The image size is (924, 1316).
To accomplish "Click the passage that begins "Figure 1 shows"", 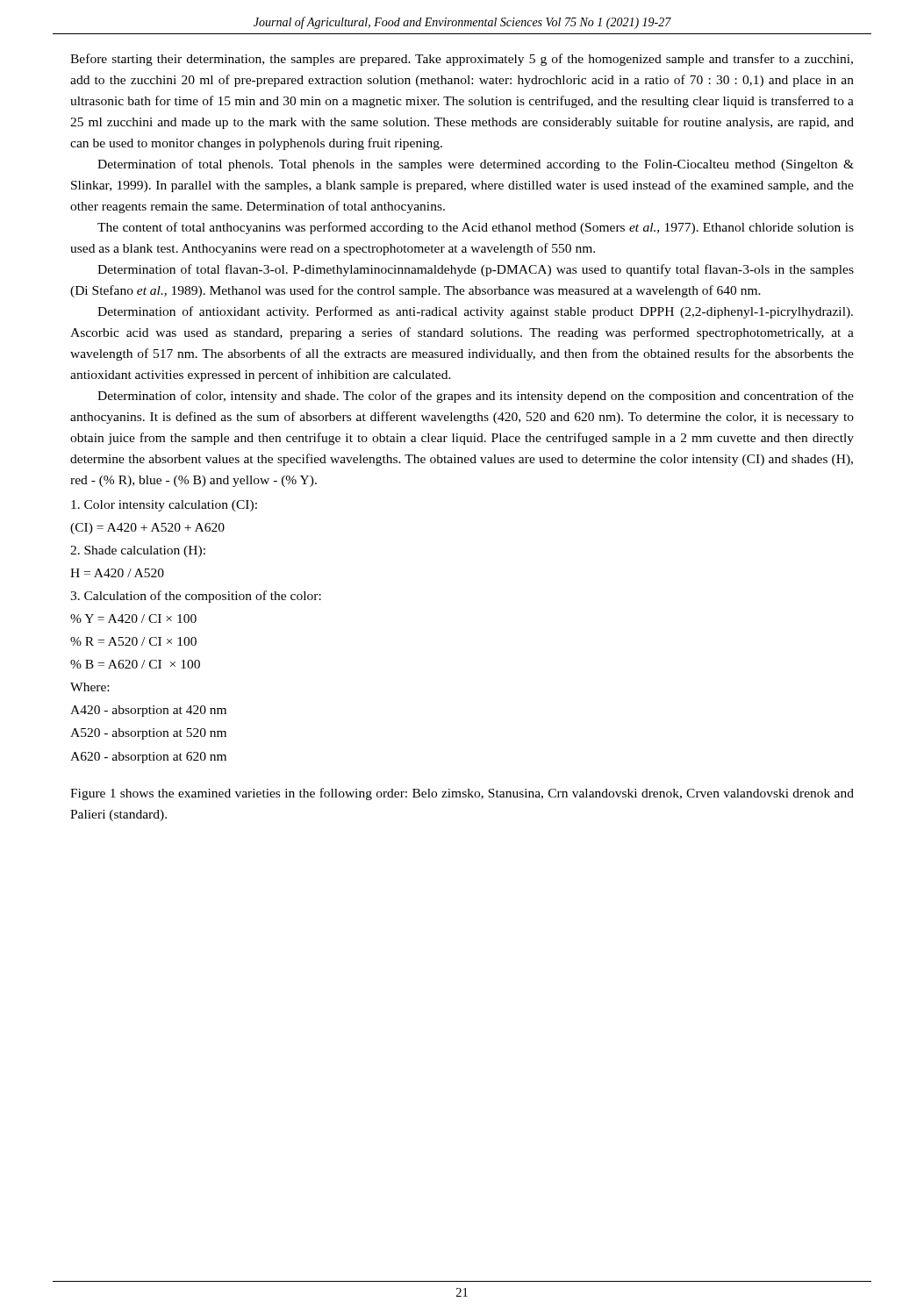I will [462, 803].
